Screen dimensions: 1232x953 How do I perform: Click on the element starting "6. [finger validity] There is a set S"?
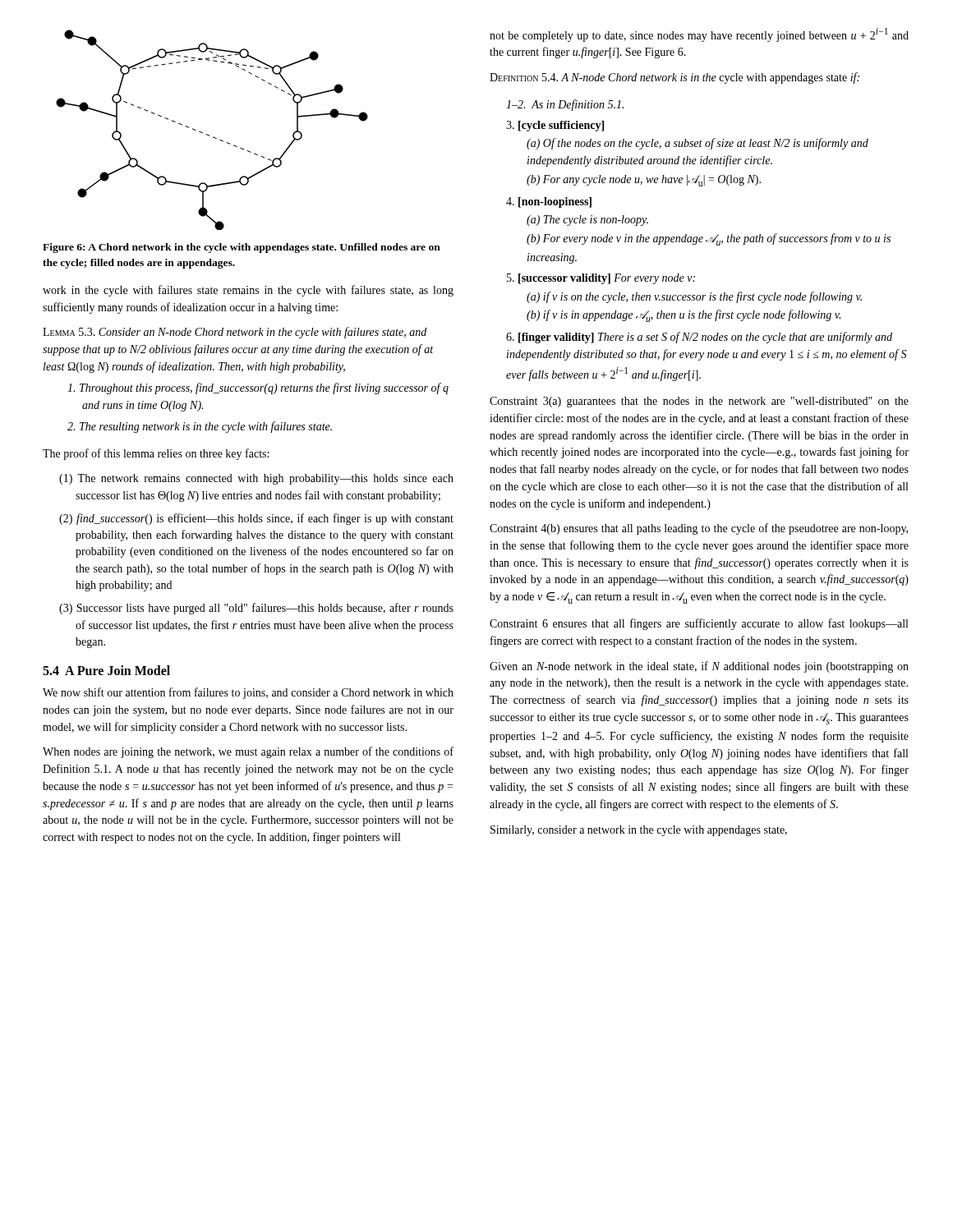click(x=706, y=356)
